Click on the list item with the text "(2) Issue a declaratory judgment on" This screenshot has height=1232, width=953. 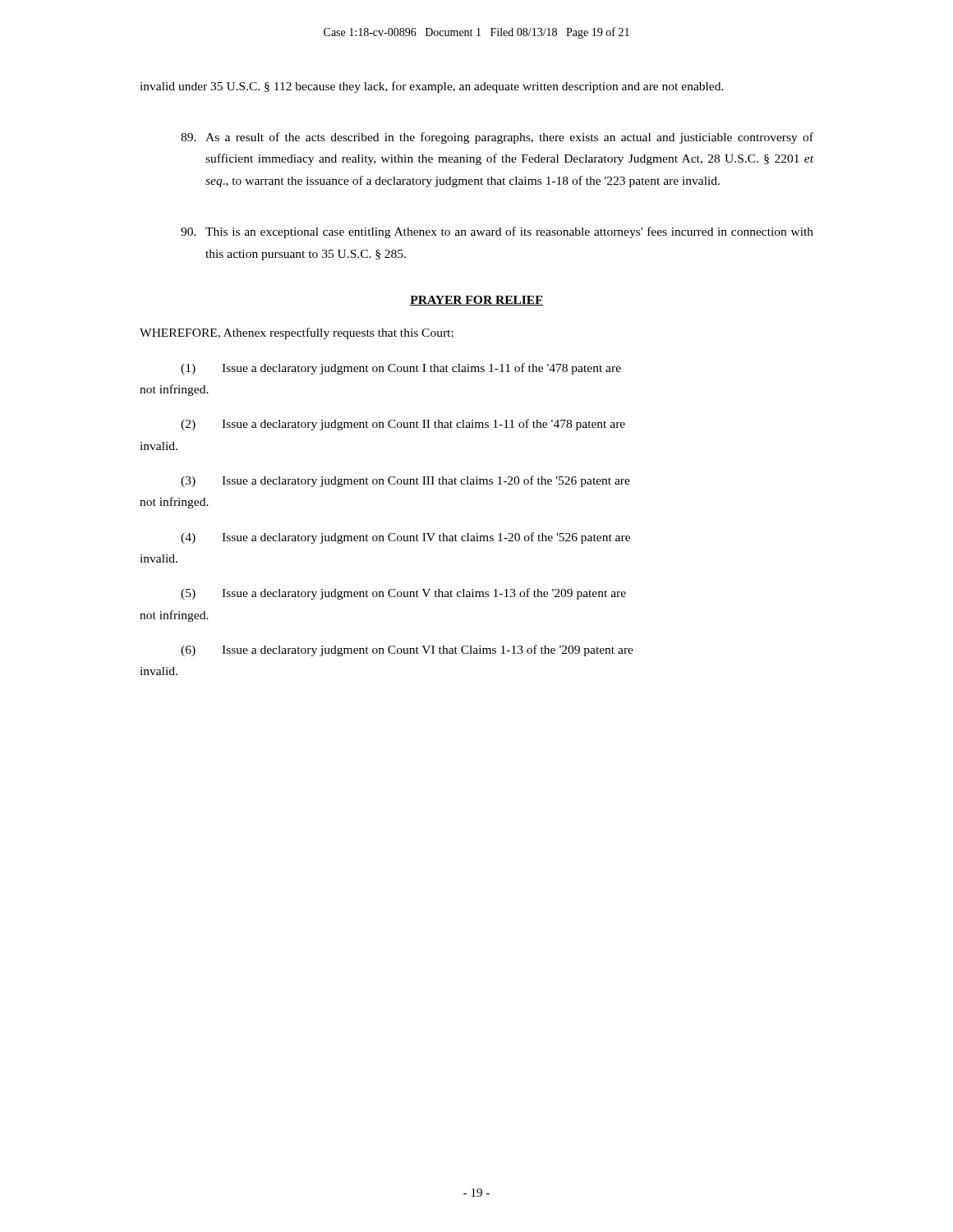[476, 435]
